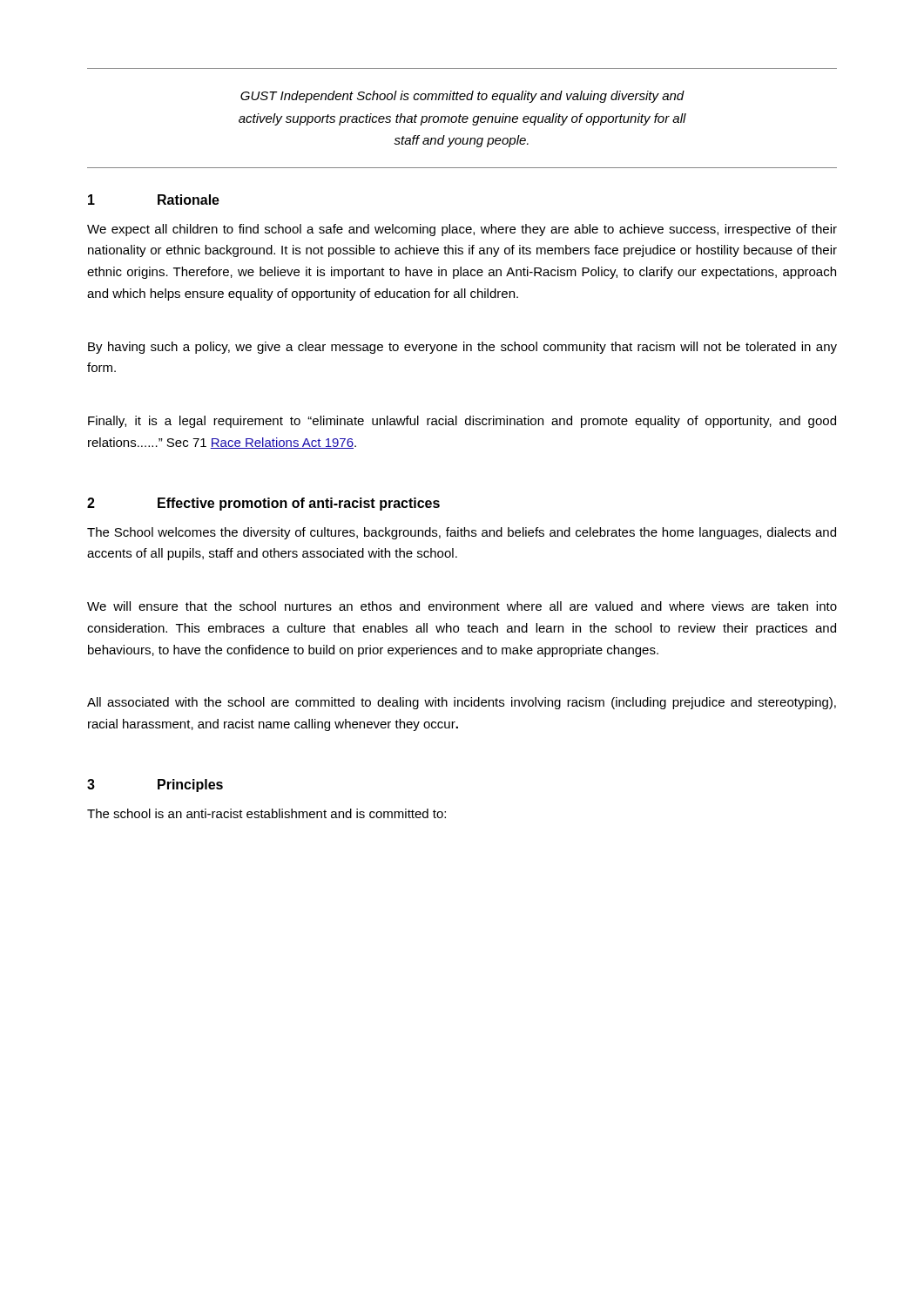Point to the block beginning "All associated with the"
Screen dimensions: 1307x924
(462, 713)
